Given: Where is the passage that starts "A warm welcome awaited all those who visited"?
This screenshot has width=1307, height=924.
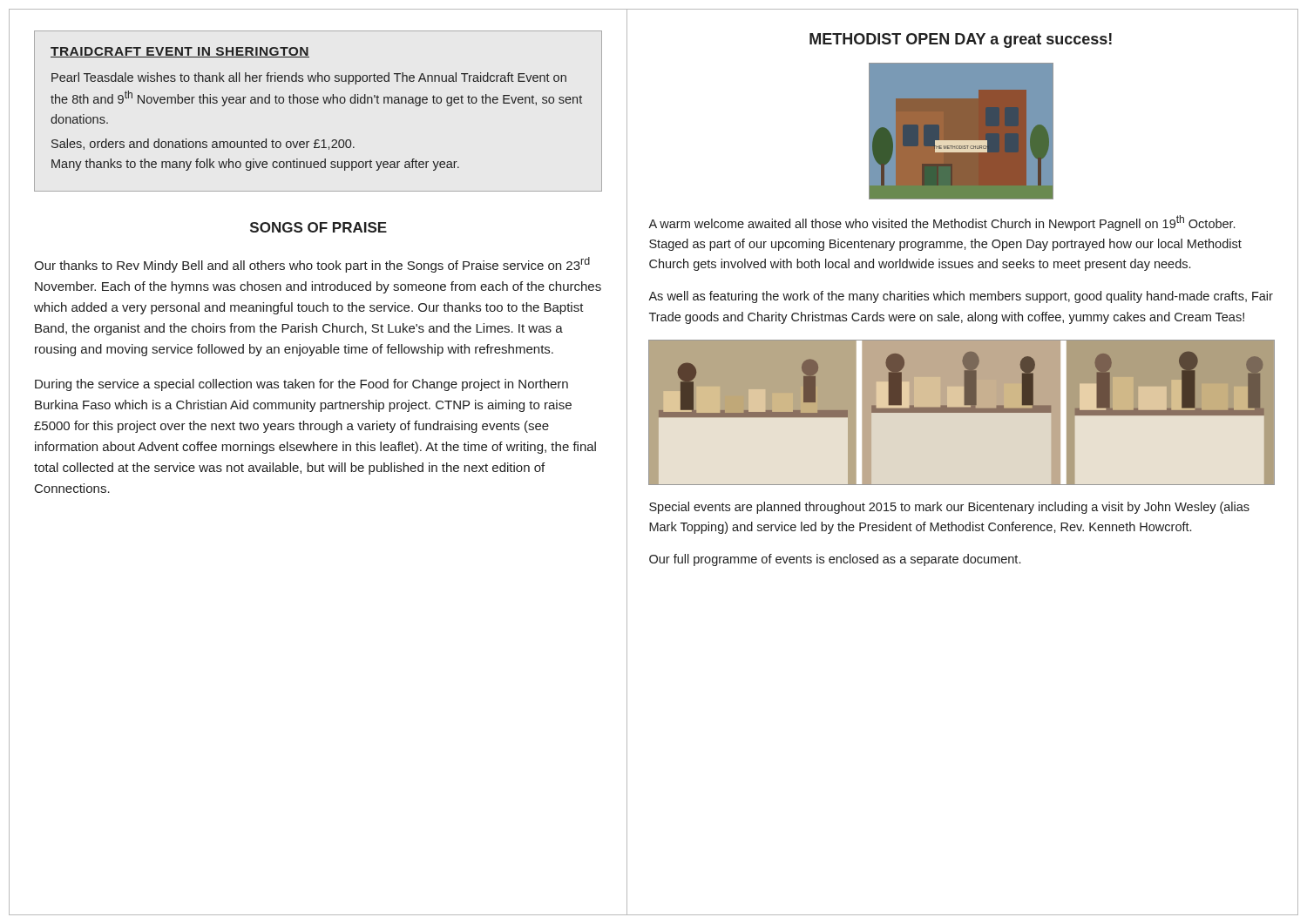Looking at the screenshot, I should click(x=961, y=243).
